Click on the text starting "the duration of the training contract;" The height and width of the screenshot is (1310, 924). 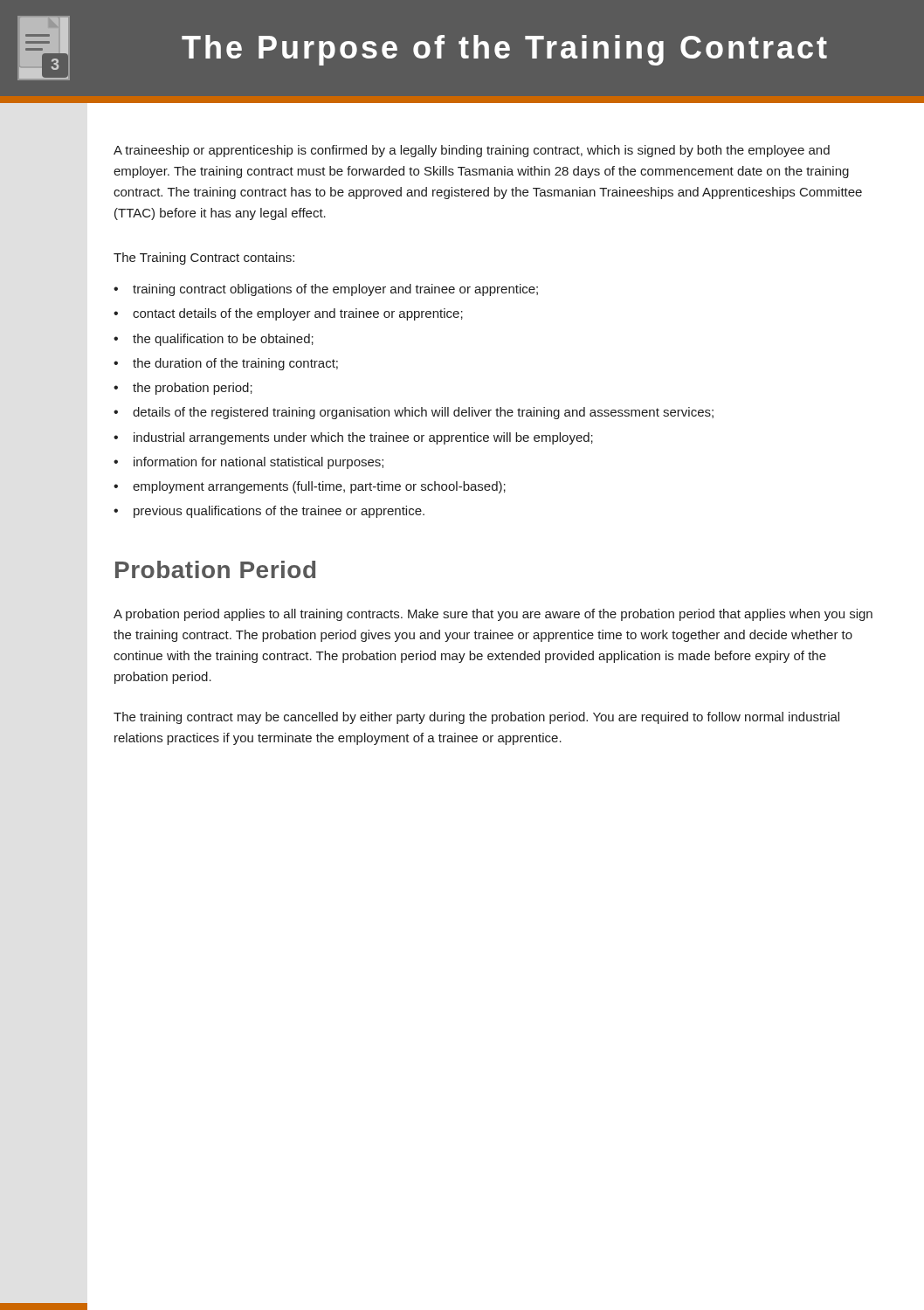point(236,363)
